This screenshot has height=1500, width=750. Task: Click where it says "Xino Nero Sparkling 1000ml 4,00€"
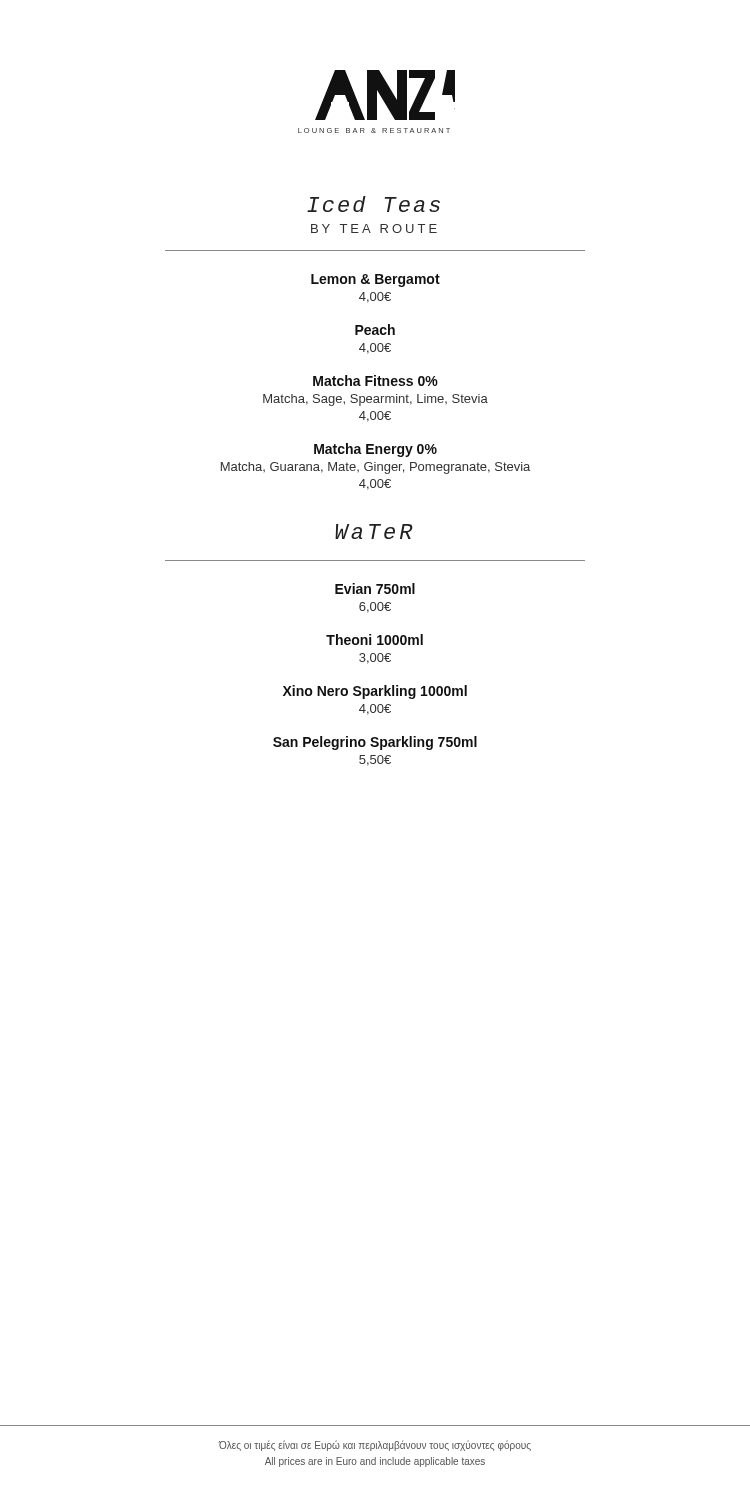point(375,699)
